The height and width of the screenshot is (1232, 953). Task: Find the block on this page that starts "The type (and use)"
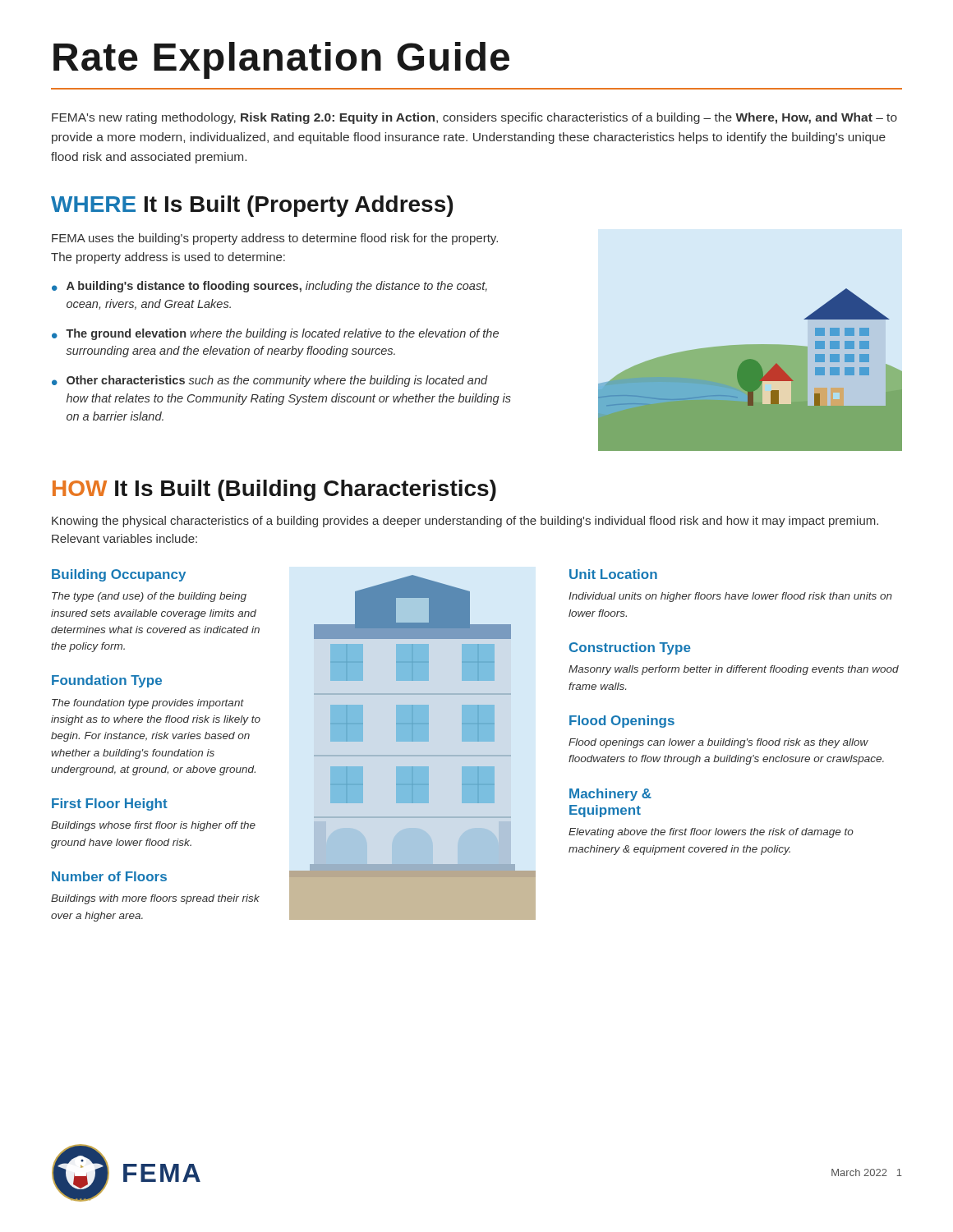click(155, 621)
